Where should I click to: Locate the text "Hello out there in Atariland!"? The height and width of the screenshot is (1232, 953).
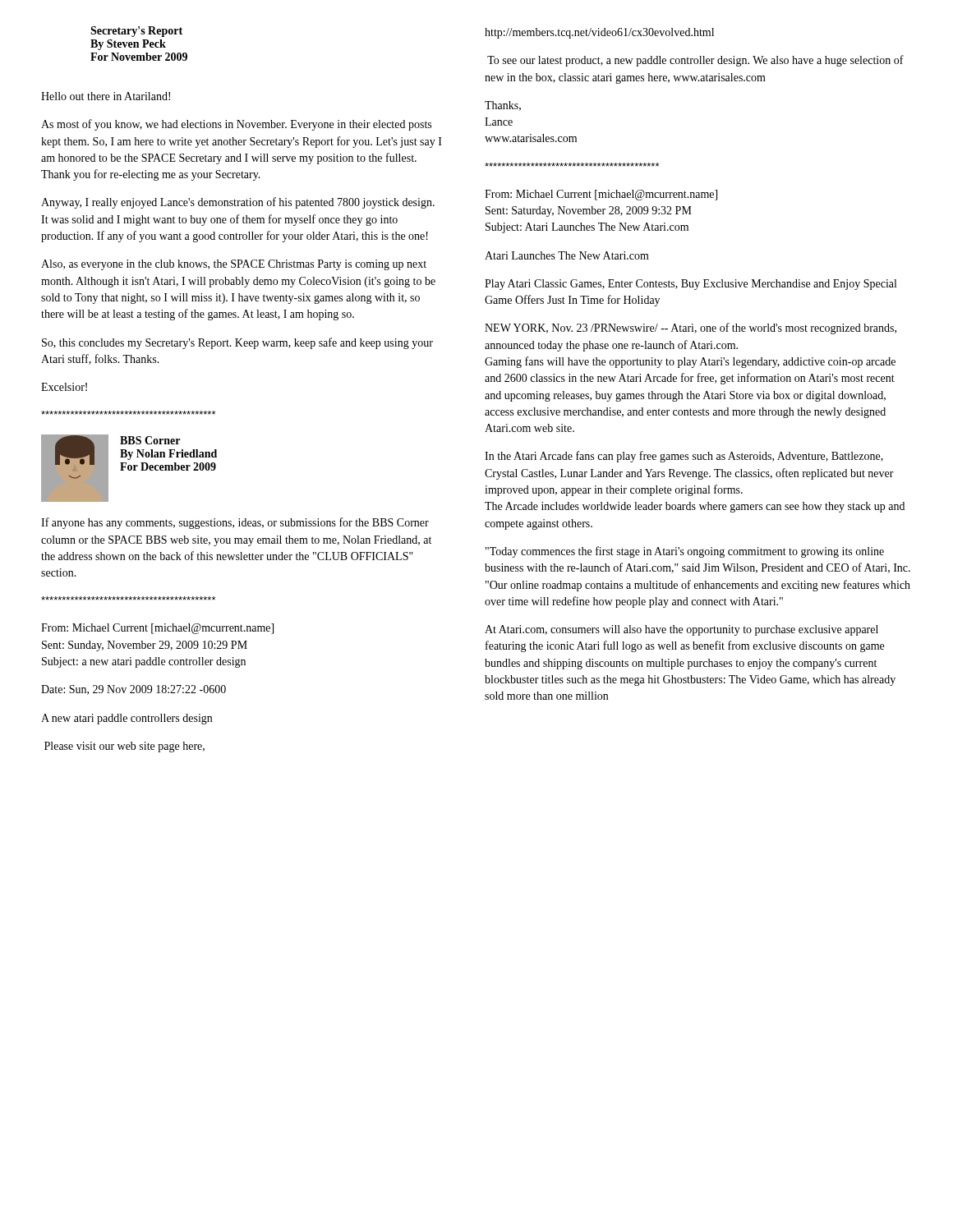[106, 96]
